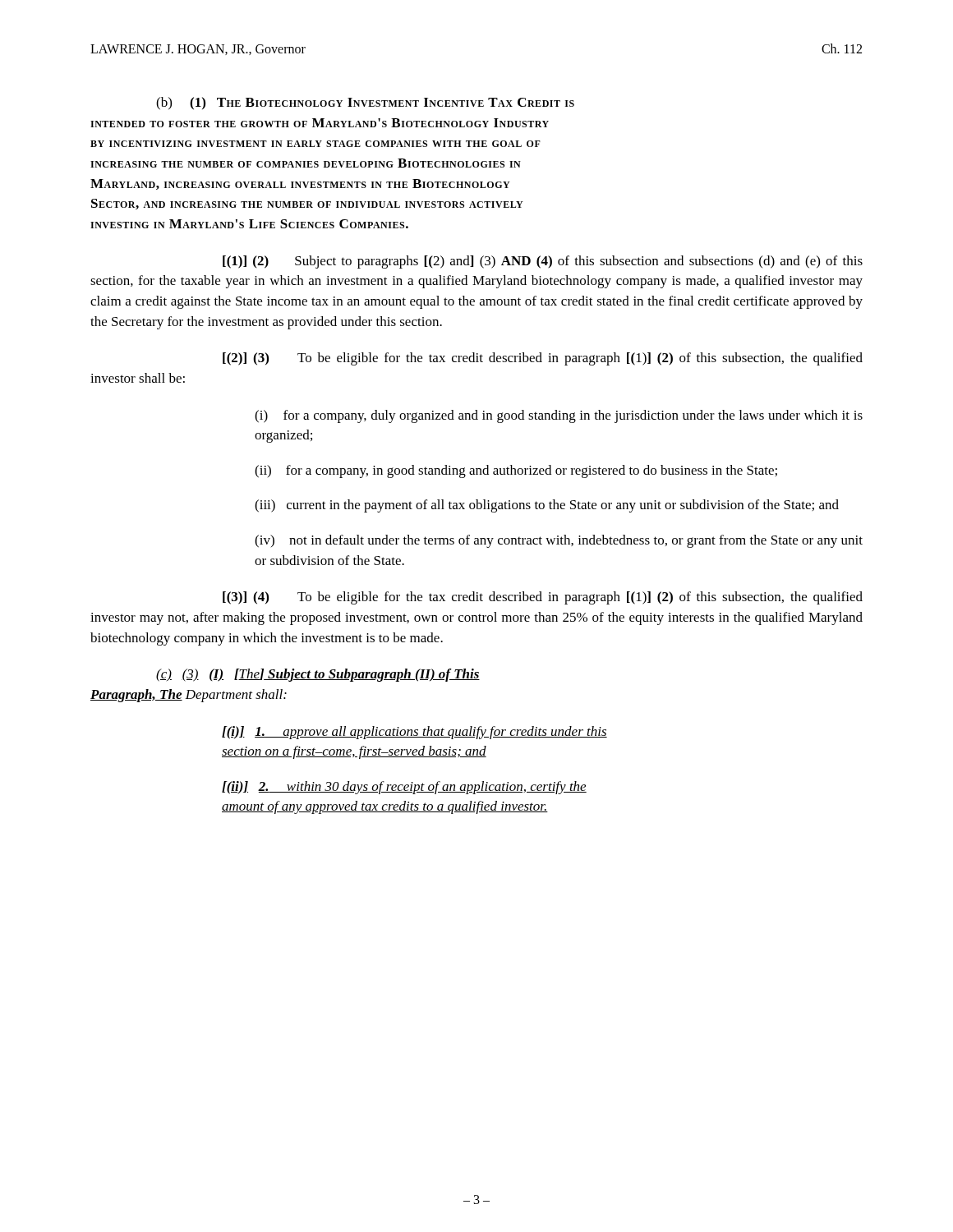Find the list item that says "[(i)] 1. approve all applications that"
This screenshot has width=953, height=1232.
pyautogui.click(x=414, y=741)
